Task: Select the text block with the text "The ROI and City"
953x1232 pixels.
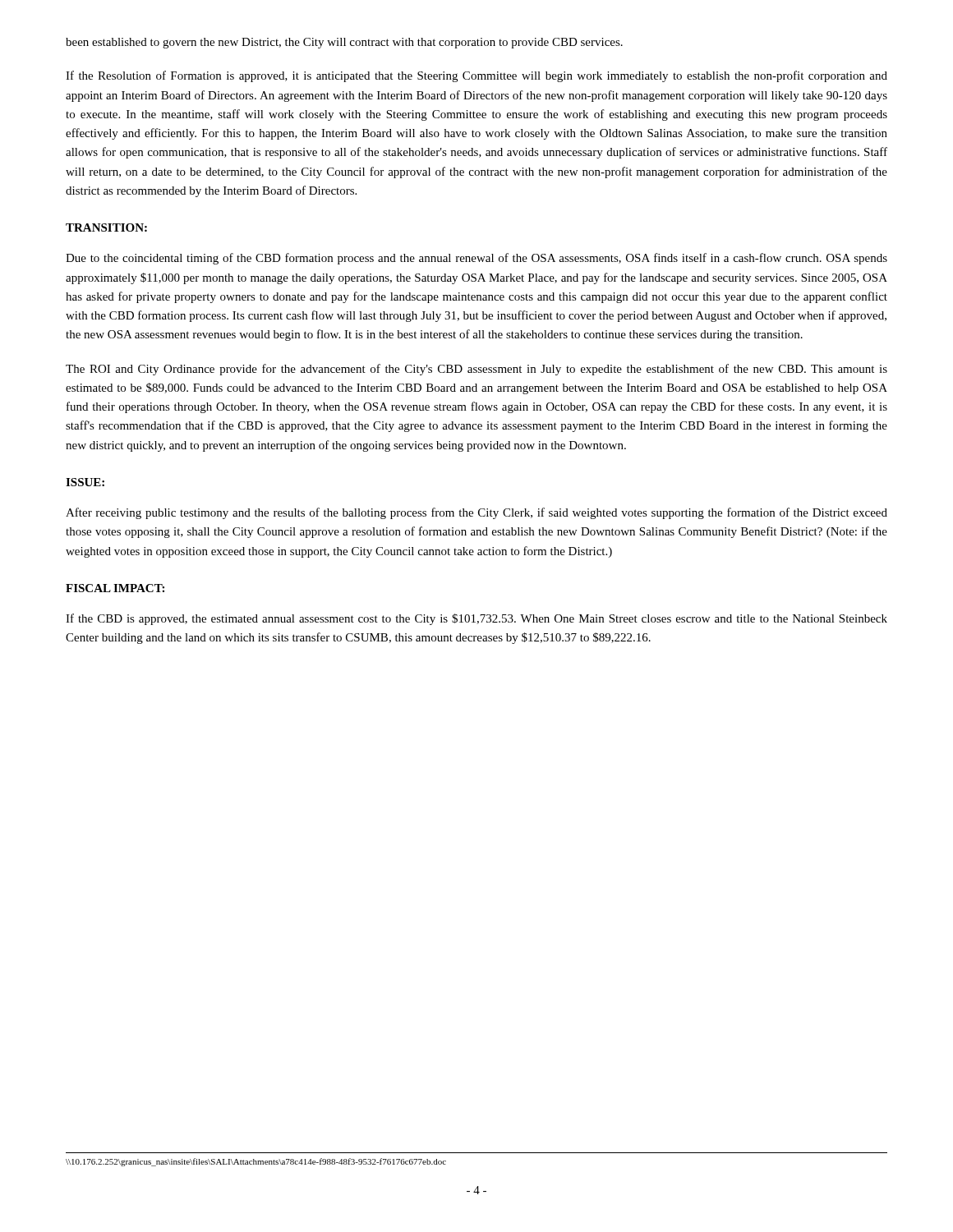Action: (476, 407)
